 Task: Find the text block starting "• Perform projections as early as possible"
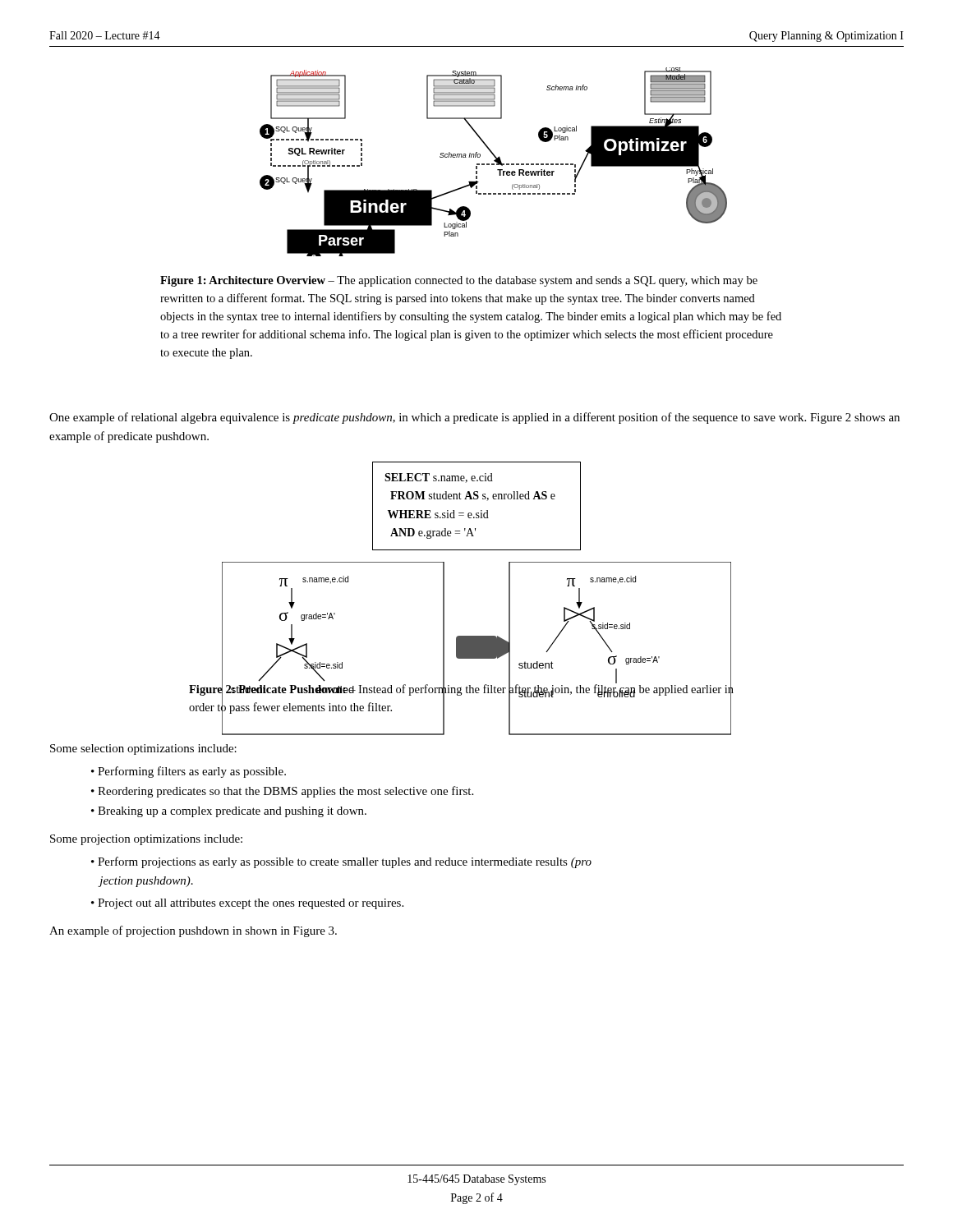point(341,871)
